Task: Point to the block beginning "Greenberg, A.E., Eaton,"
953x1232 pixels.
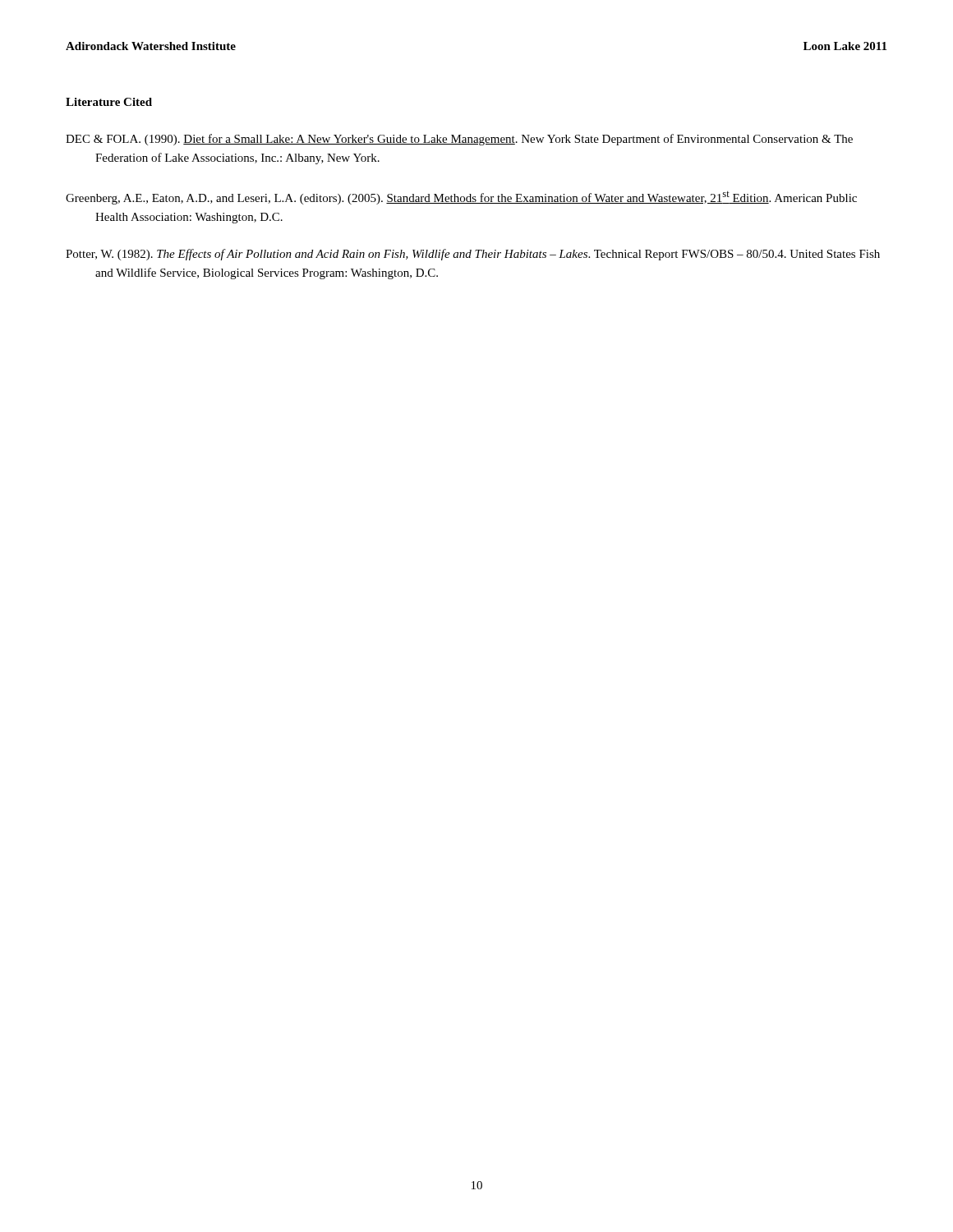Action: [476, 206]
